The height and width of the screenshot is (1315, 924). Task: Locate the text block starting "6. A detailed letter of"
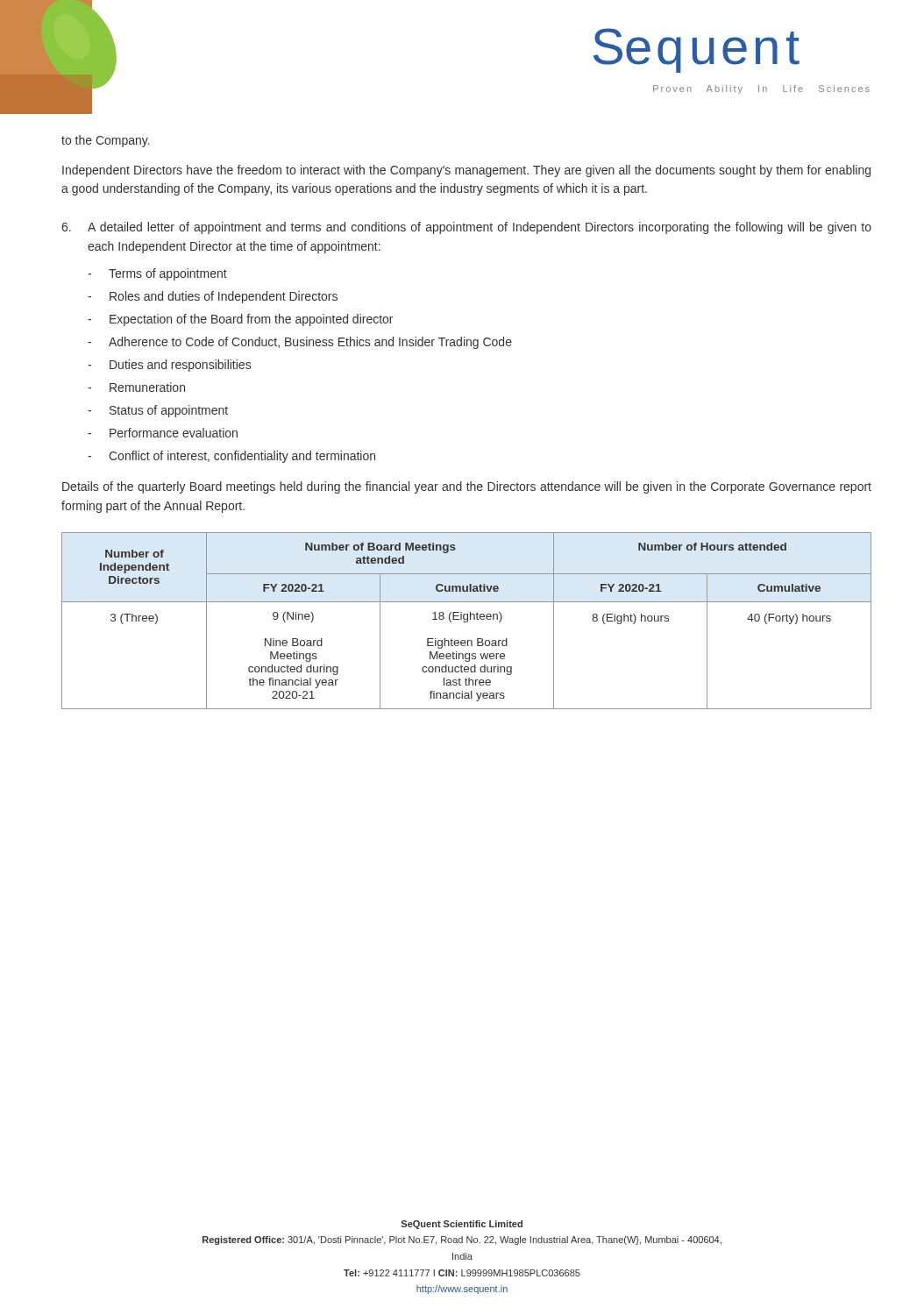pyautogui.click(x=466, y=237)
